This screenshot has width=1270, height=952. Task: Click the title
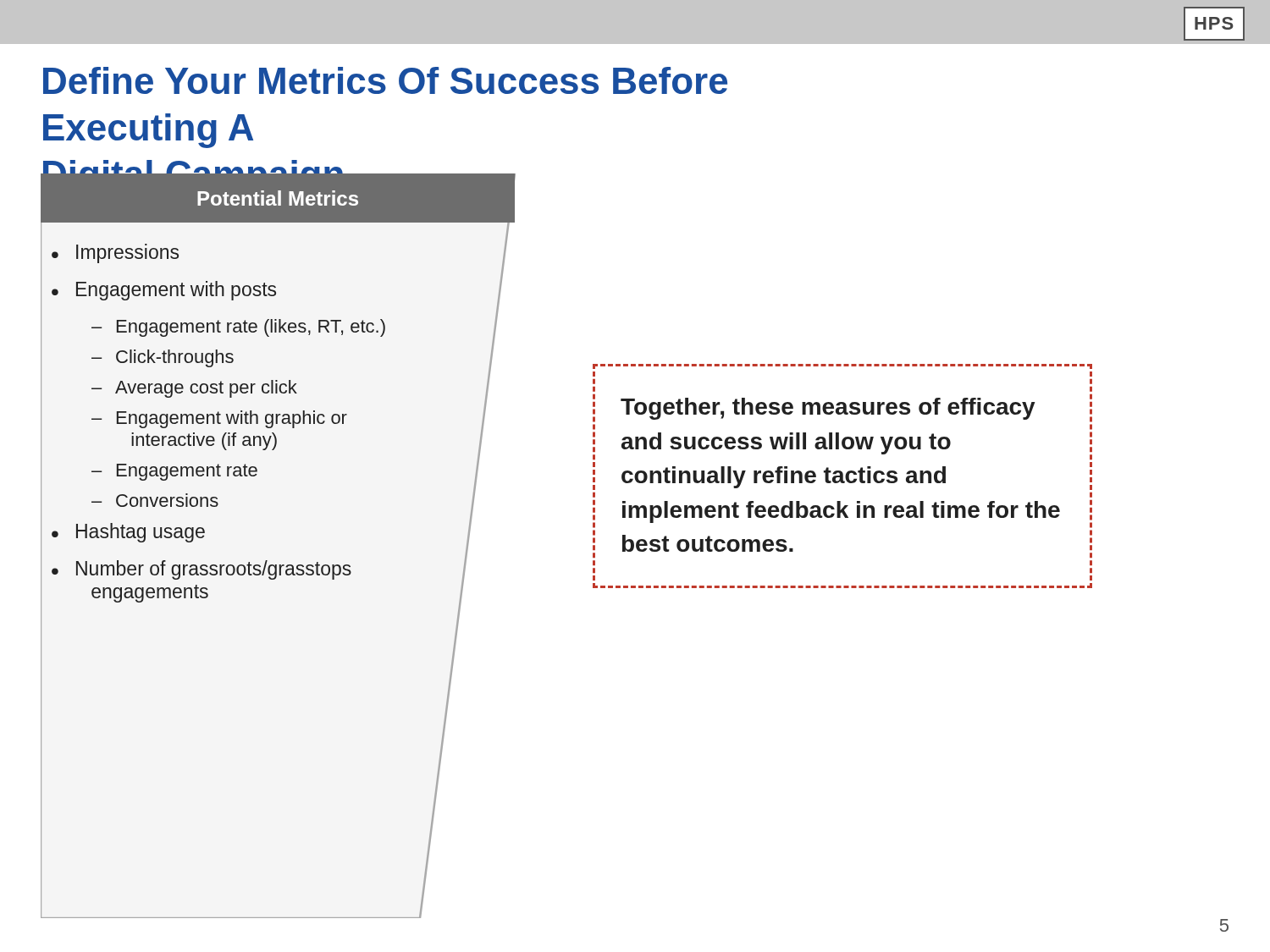coord(422,127)
